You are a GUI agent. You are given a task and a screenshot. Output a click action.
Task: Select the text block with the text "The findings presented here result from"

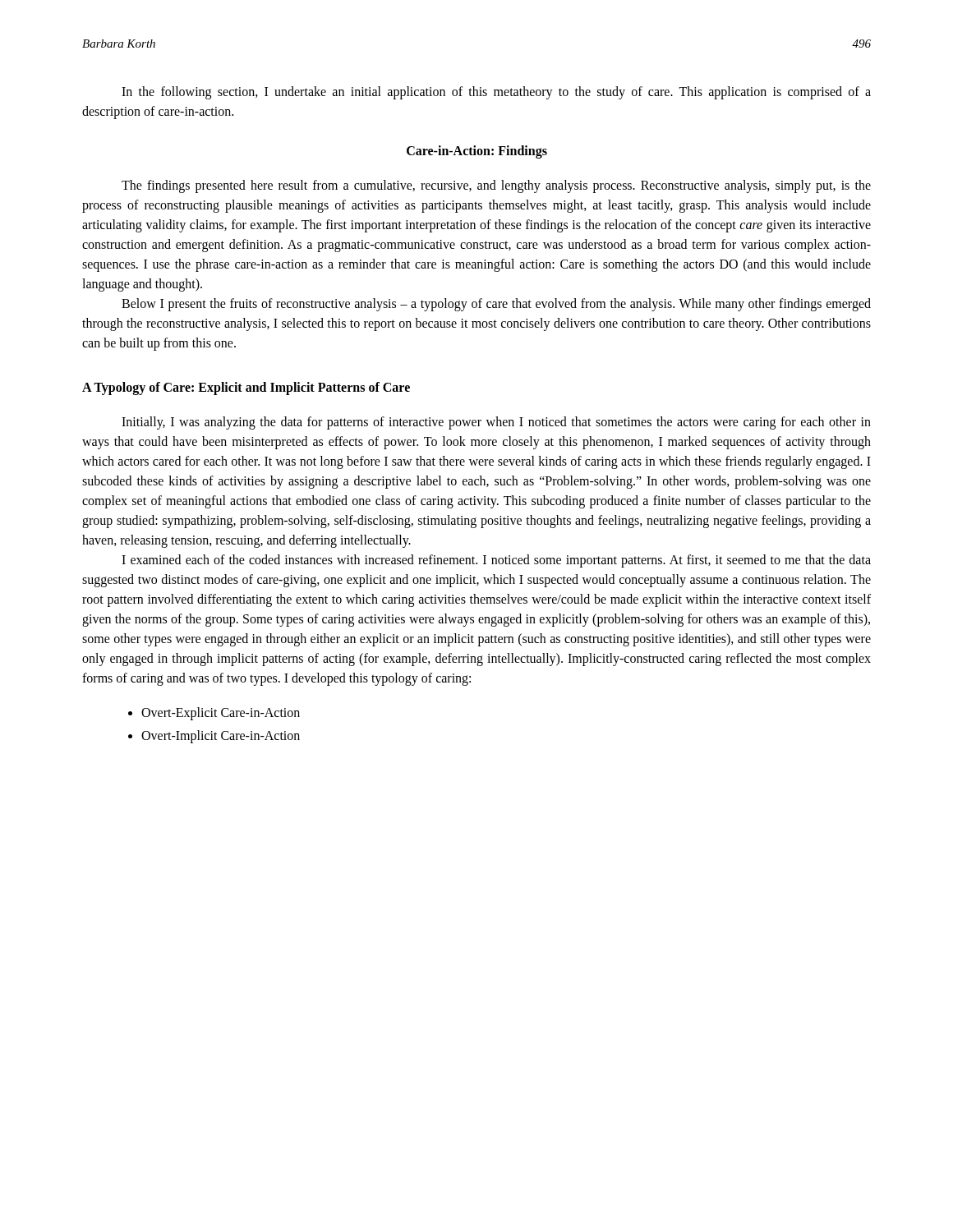476,235
